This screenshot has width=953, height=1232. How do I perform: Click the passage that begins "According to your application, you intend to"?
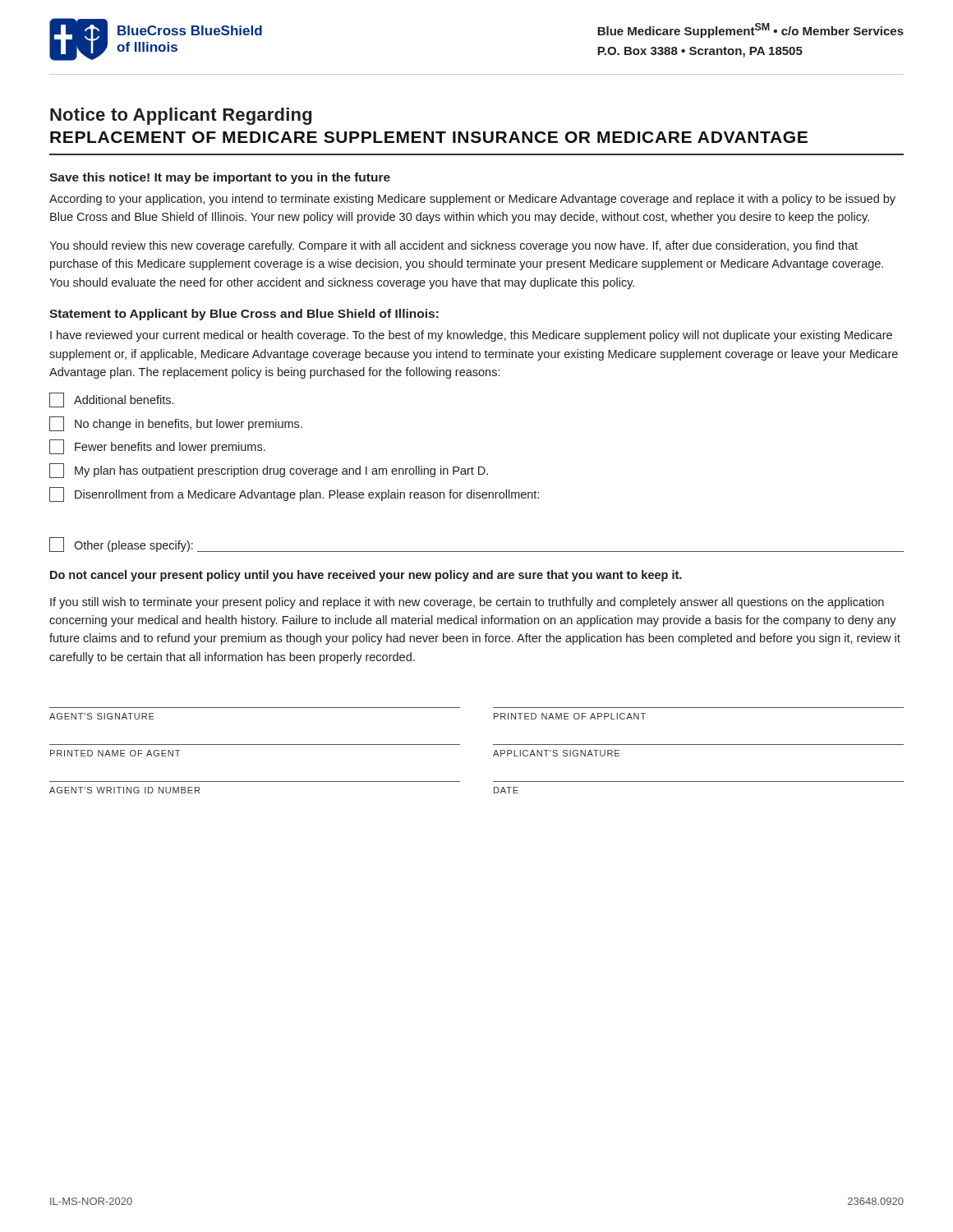point(472,208)
